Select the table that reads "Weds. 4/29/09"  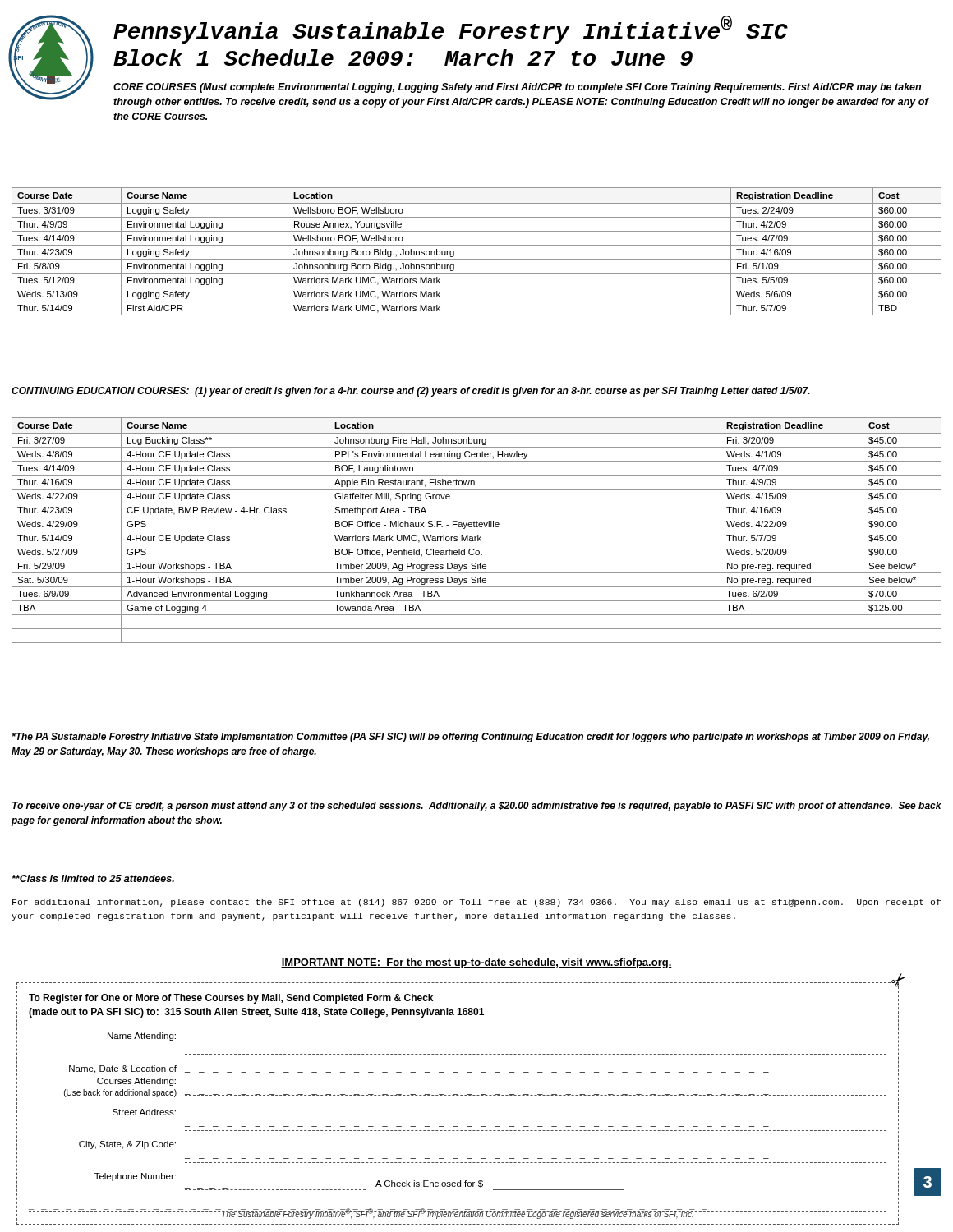(476, 530)
